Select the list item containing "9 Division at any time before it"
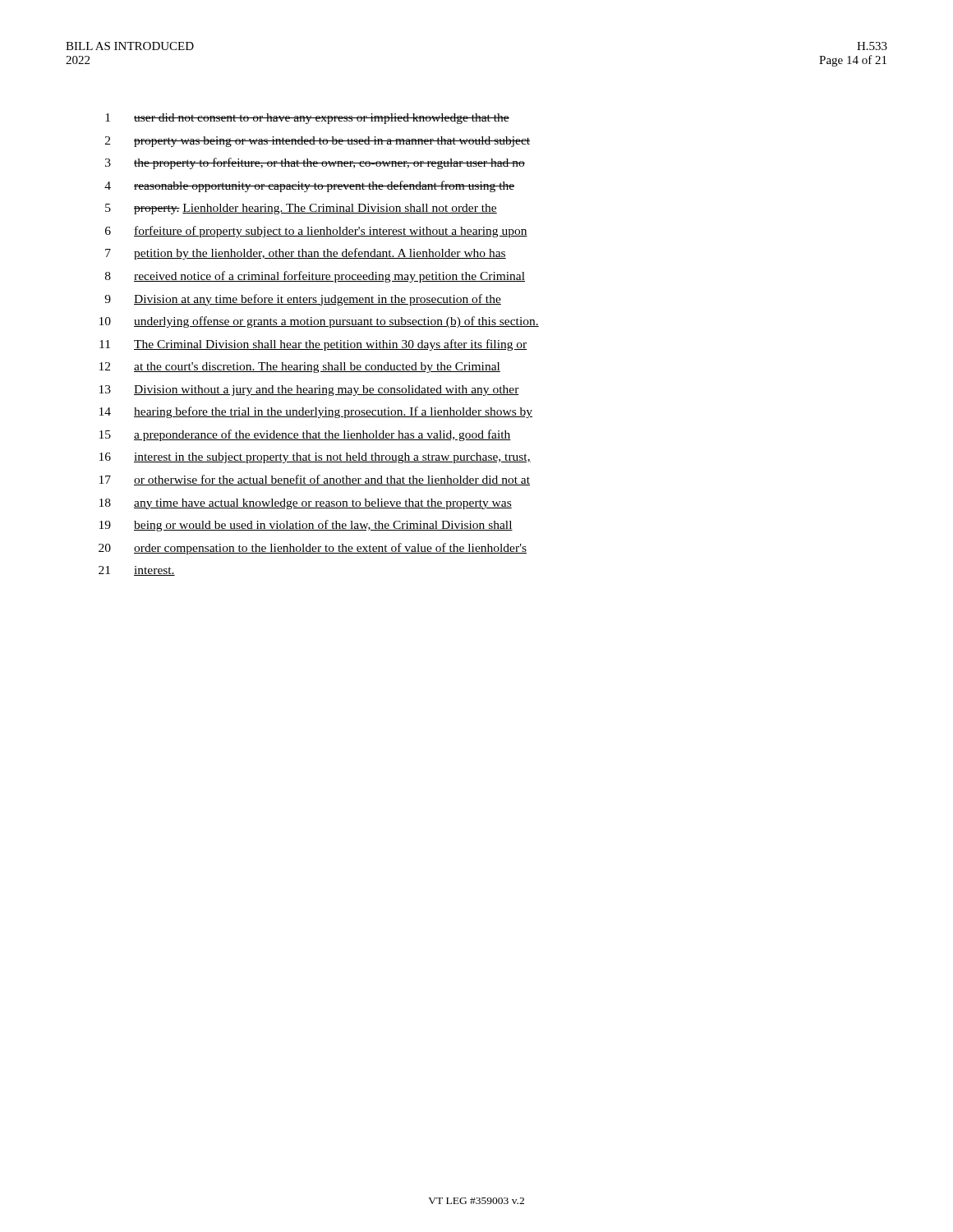The height and width of the screenshot is (1232, 953). click(476, 298)
